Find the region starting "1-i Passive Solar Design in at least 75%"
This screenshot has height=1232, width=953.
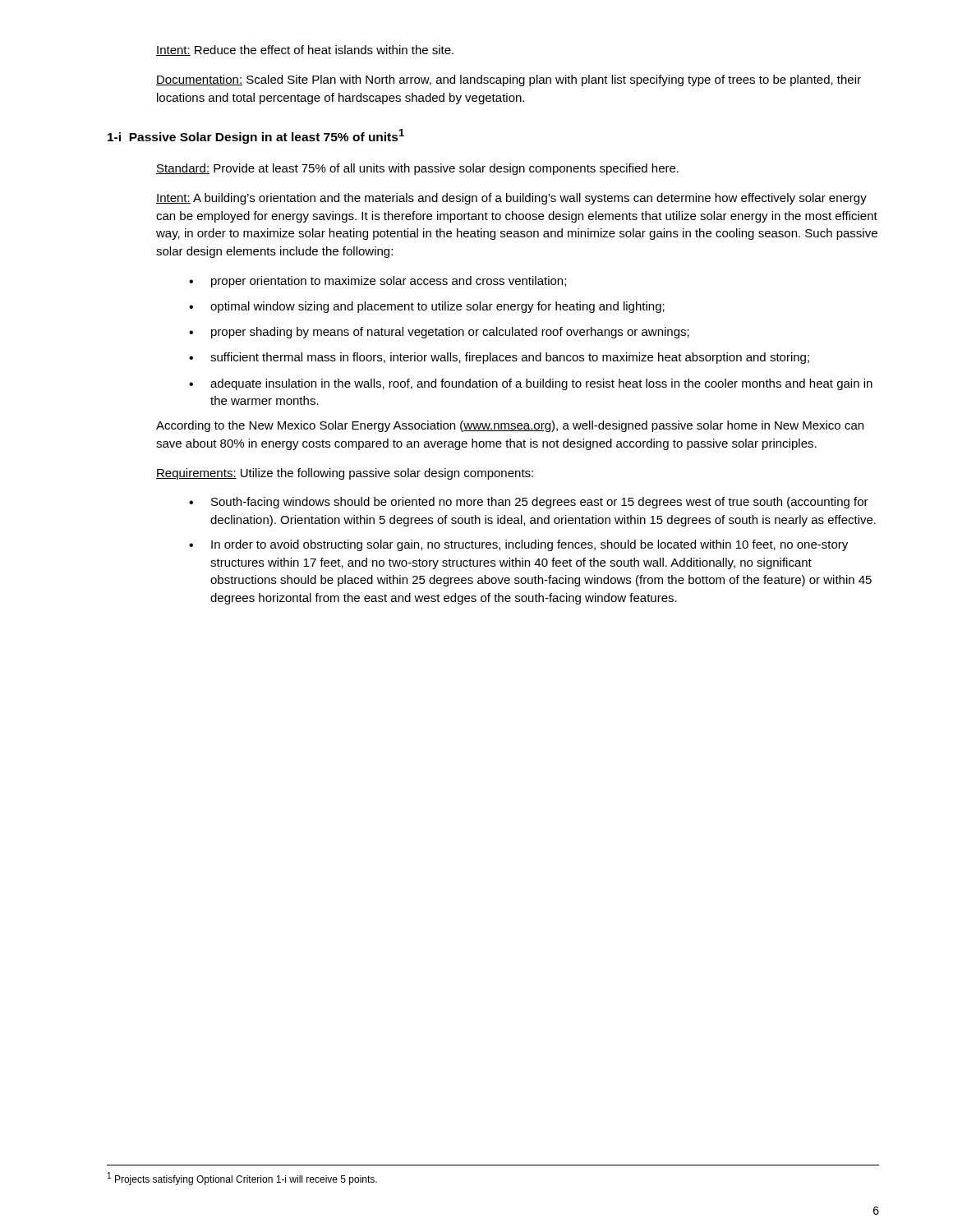click(x=256, y=135)
